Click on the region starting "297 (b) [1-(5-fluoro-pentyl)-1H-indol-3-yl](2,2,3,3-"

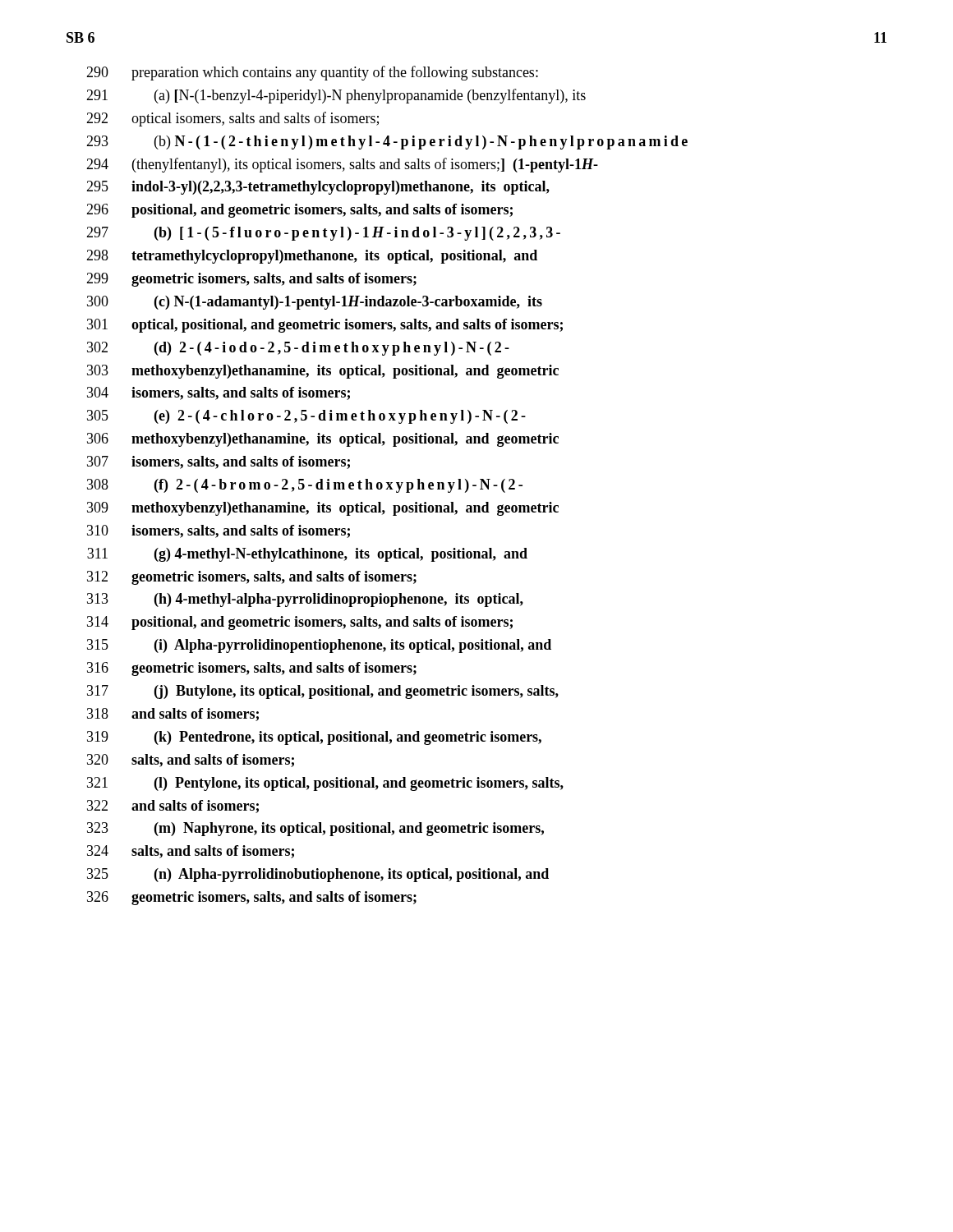click(x=476, y=233)
